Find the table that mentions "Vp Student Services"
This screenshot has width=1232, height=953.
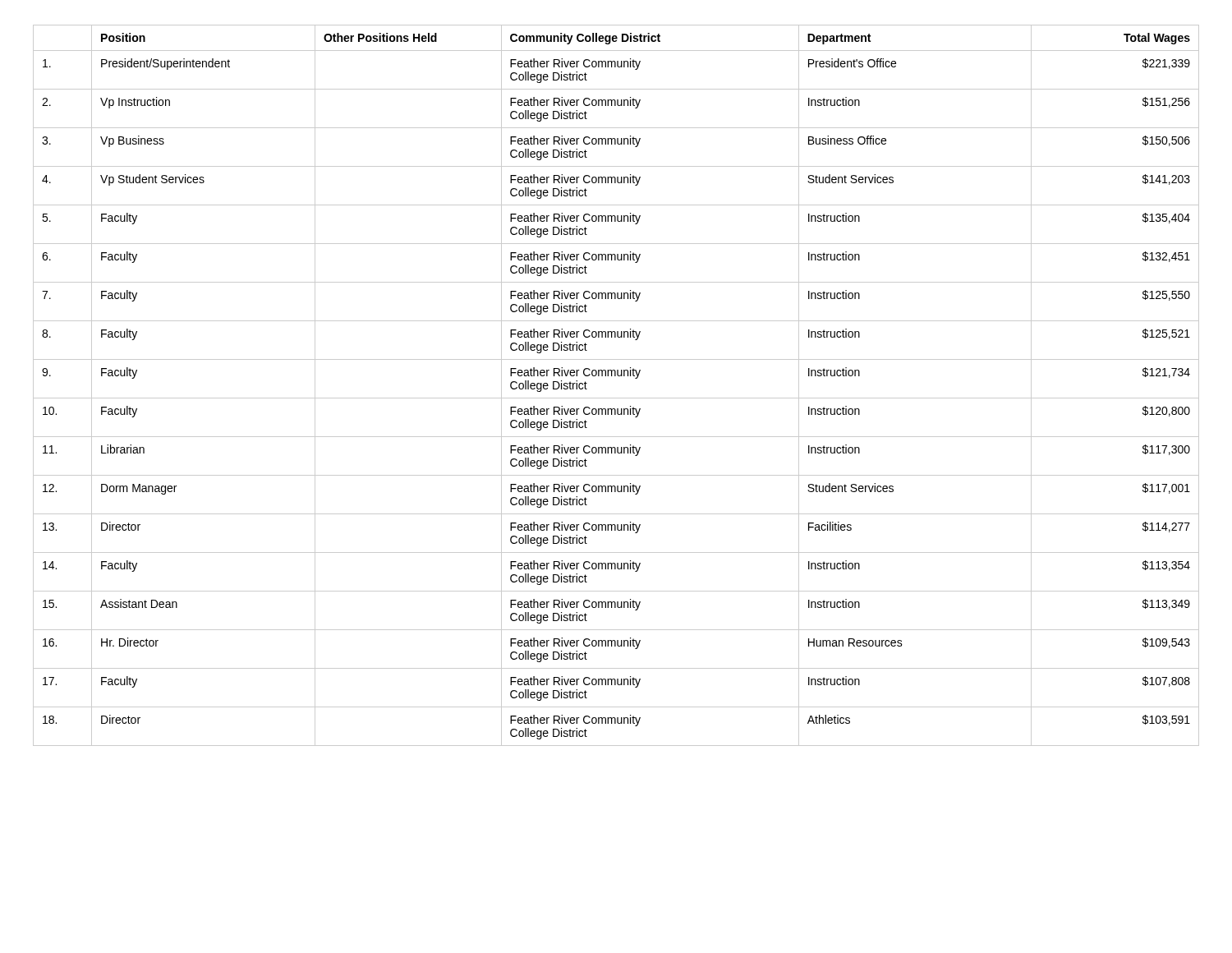pyautogui.click(x=616, y=385)
